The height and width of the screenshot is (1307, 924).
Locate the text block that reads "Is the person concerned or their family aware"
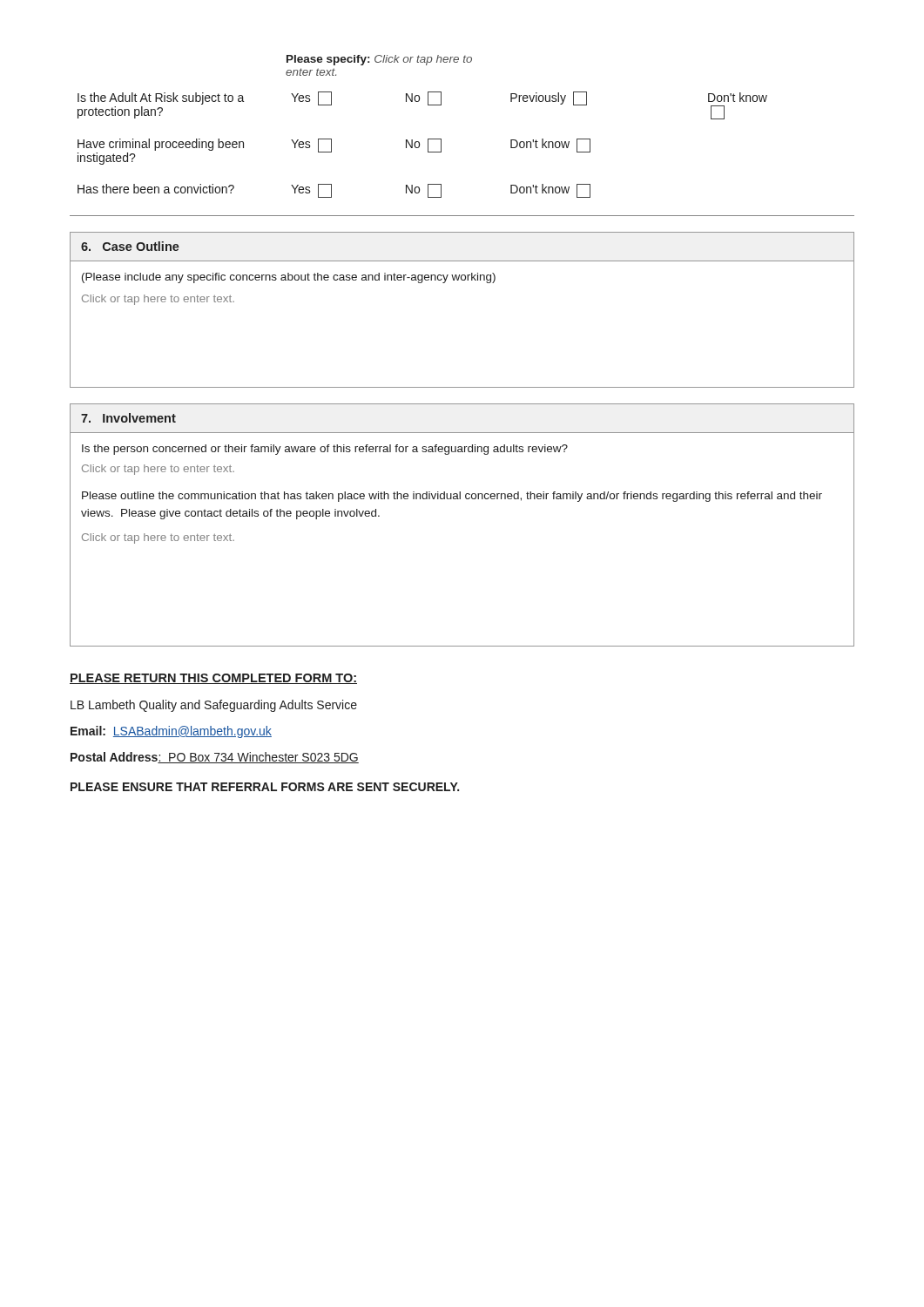(324, 448)
